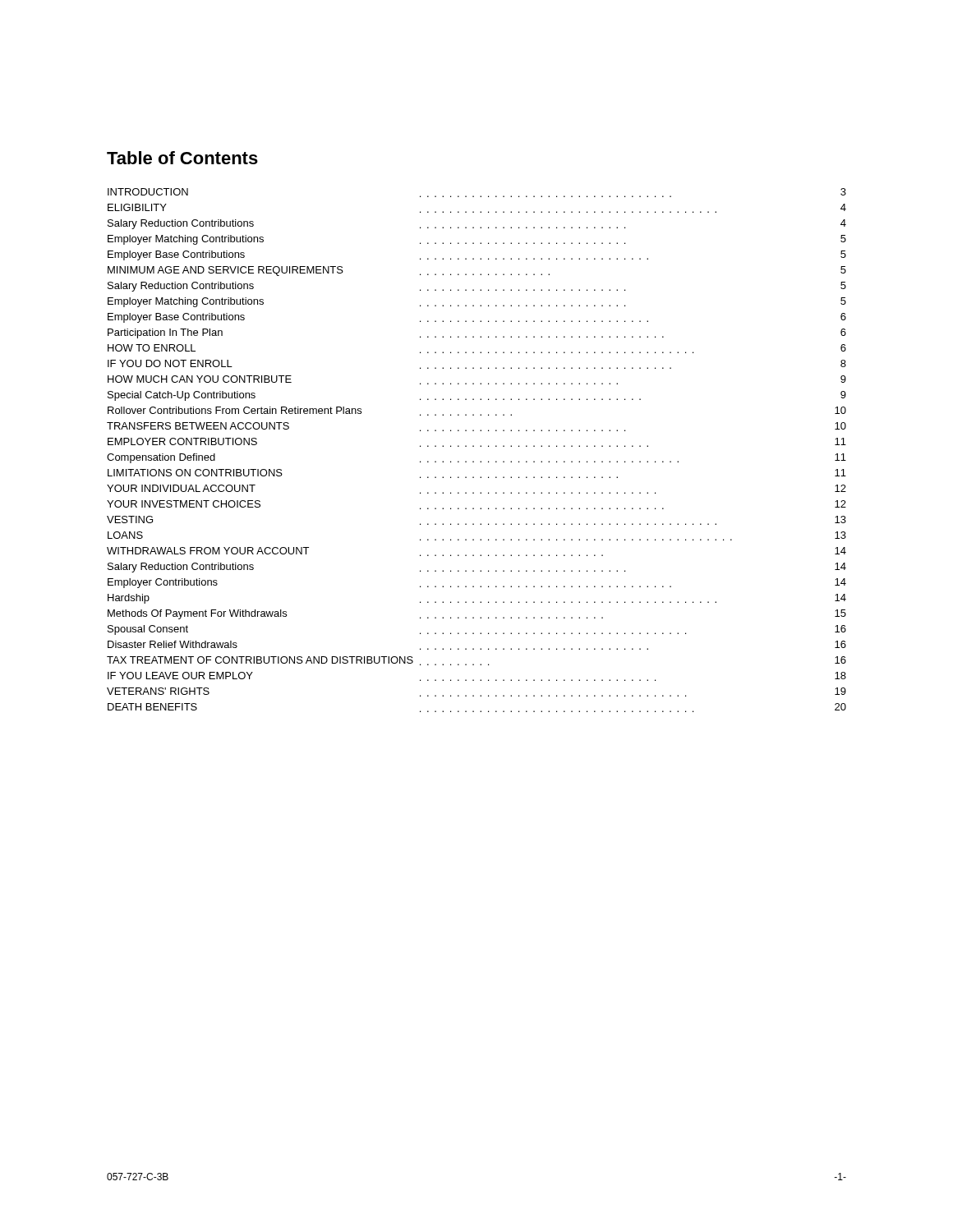The width and height of the screenshot is (953, 1232).
Task: Locate the text starting "VETERANS' RIGHTS ."
Action: click(476, 691)
